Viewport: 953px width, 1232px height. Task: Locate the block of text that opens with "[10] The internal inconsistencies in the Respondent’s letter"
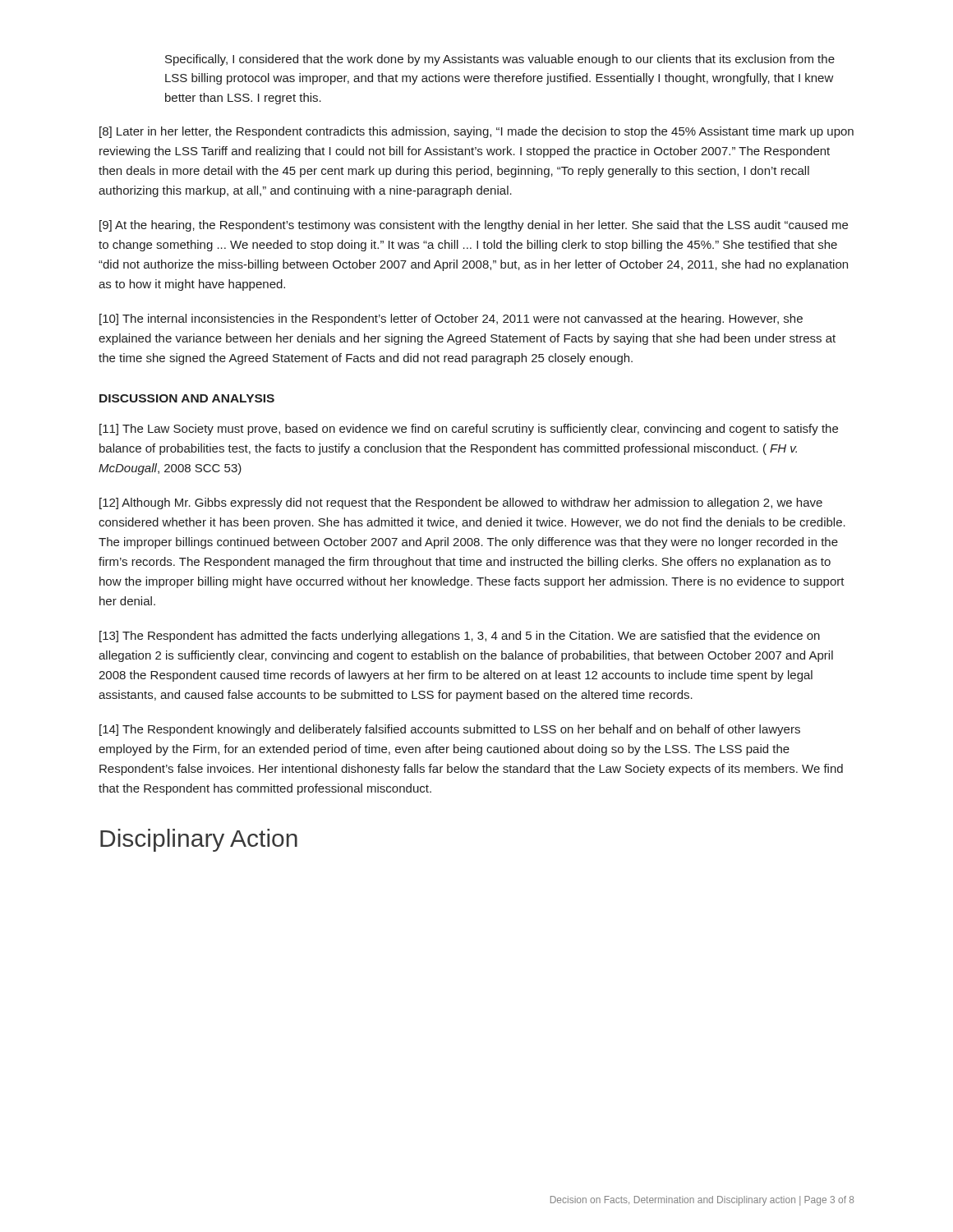(x=467, y=338)
